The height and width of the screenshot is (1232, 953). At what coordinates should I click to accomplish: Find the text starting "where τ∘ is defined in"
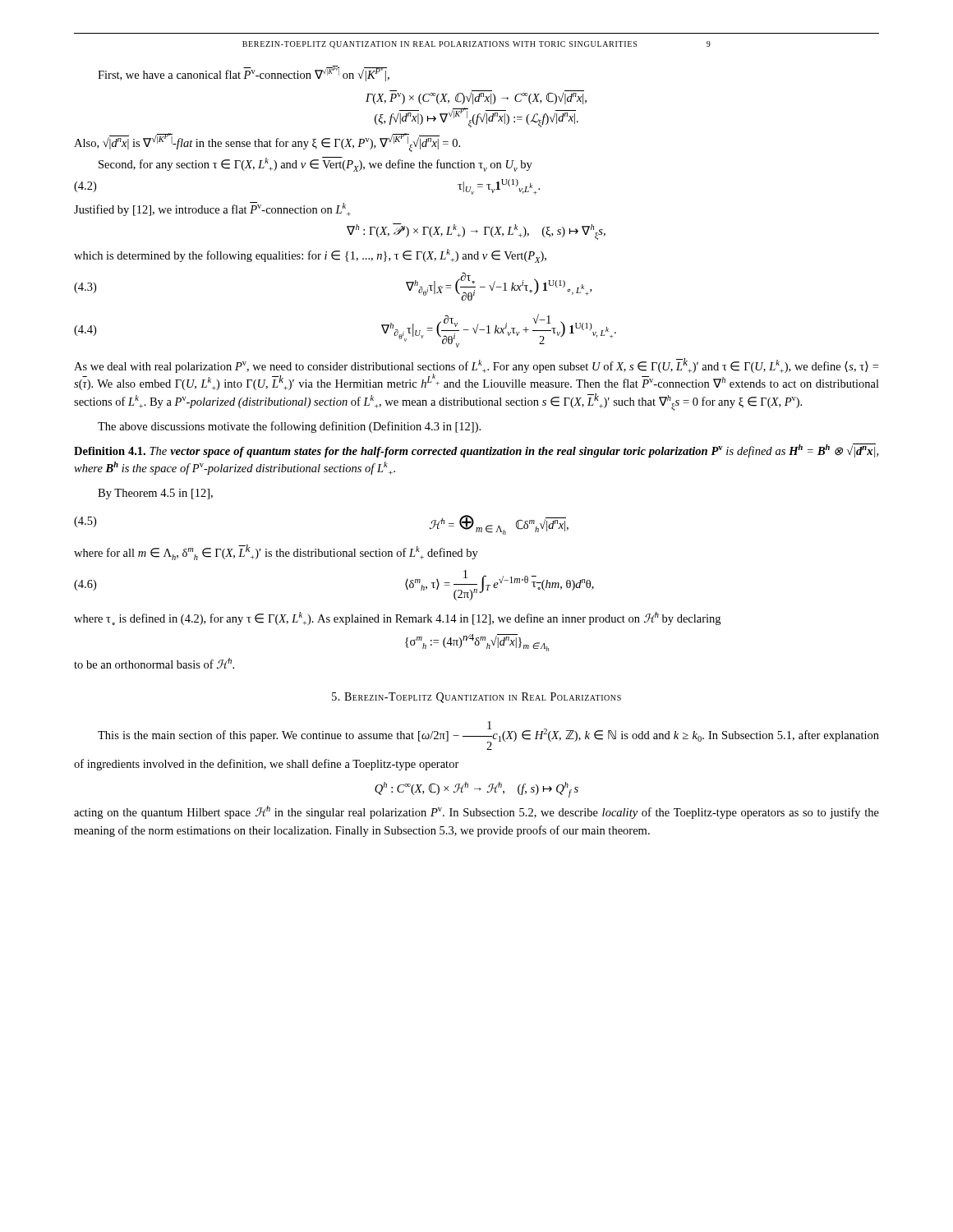tap(397, 619)
